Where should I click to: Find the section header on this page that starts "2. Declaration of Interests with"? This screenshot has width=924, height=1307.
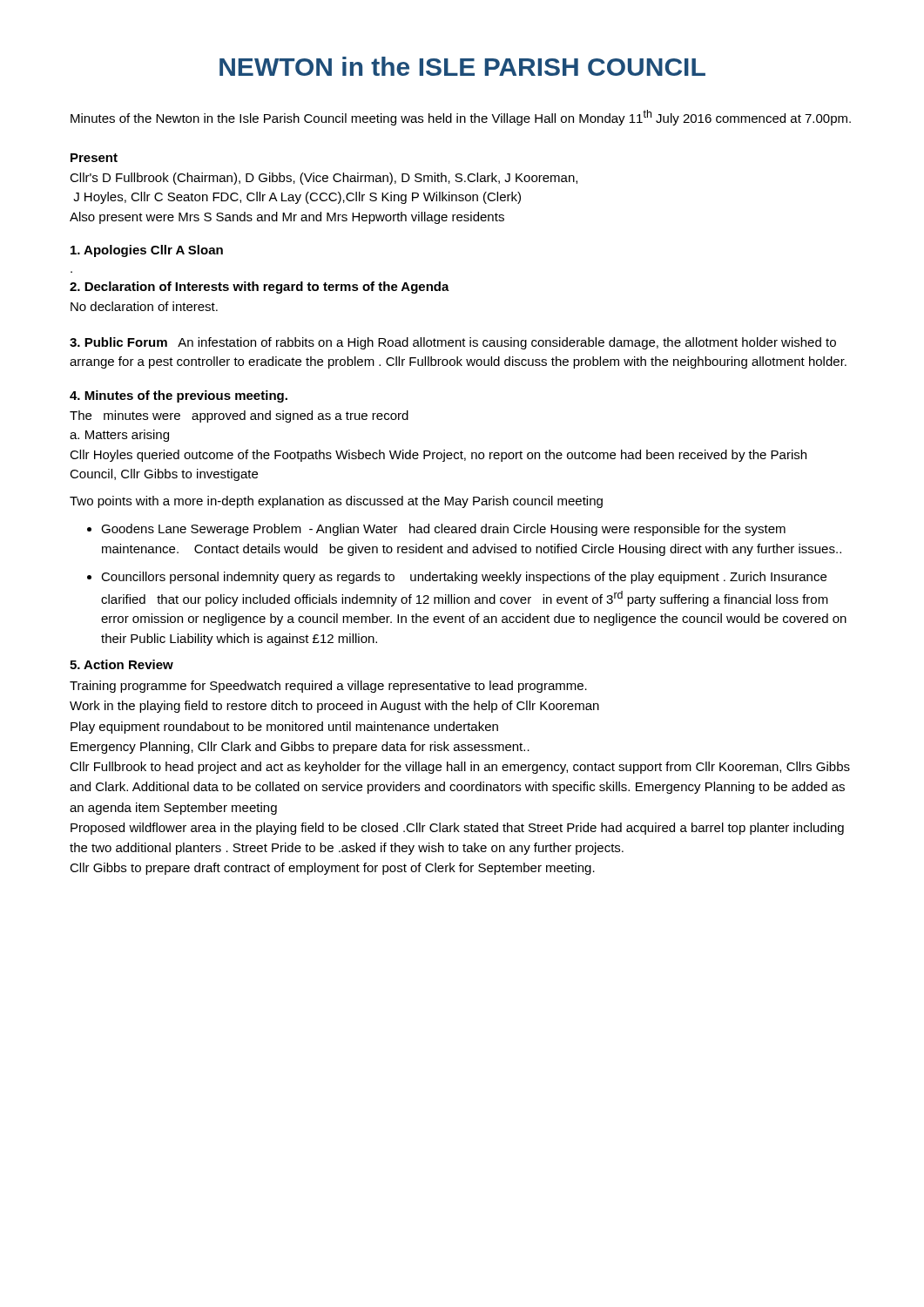259,286
